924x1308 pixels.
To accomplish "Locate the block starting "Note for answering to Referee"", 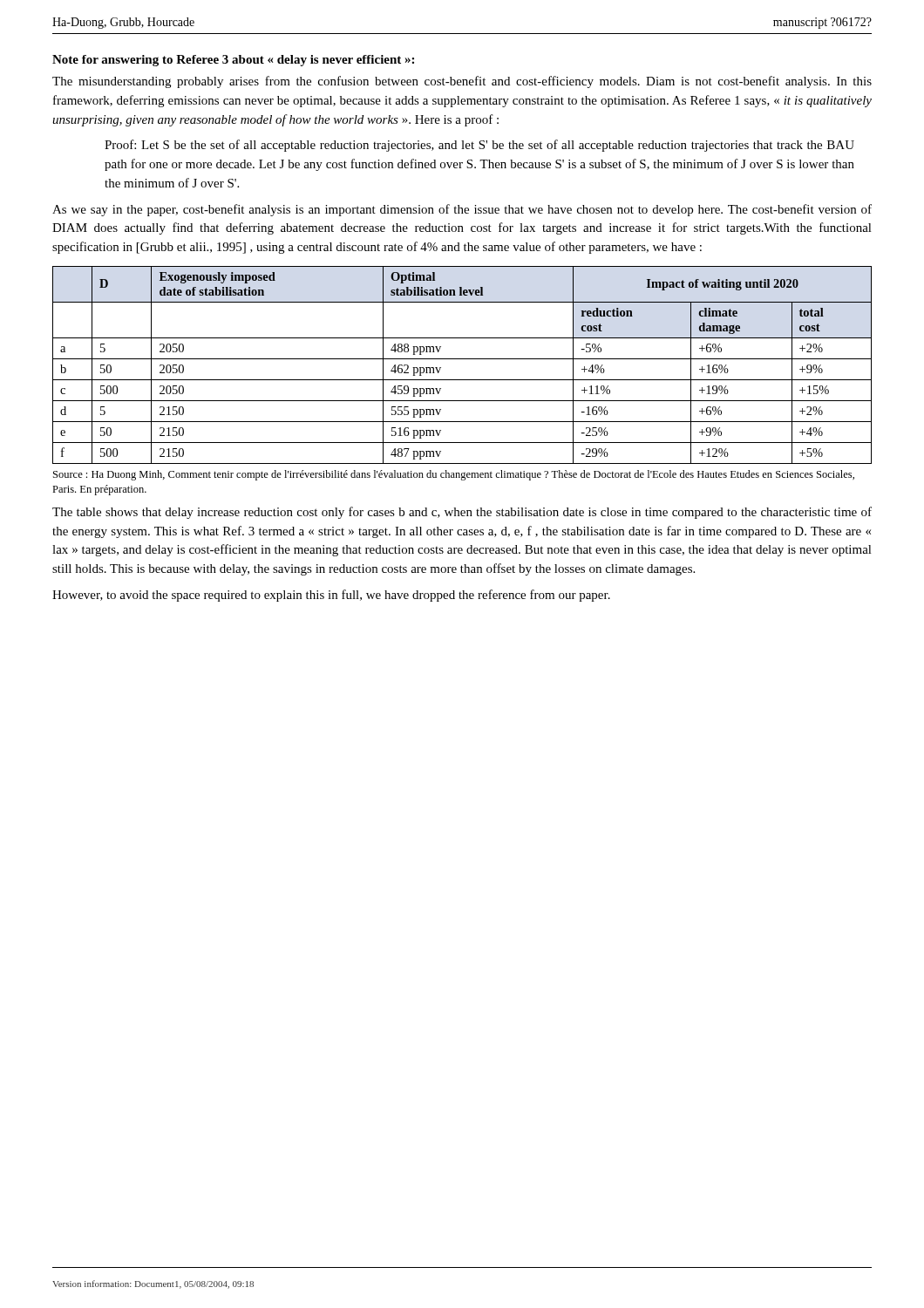I will (x=234, y=59).
